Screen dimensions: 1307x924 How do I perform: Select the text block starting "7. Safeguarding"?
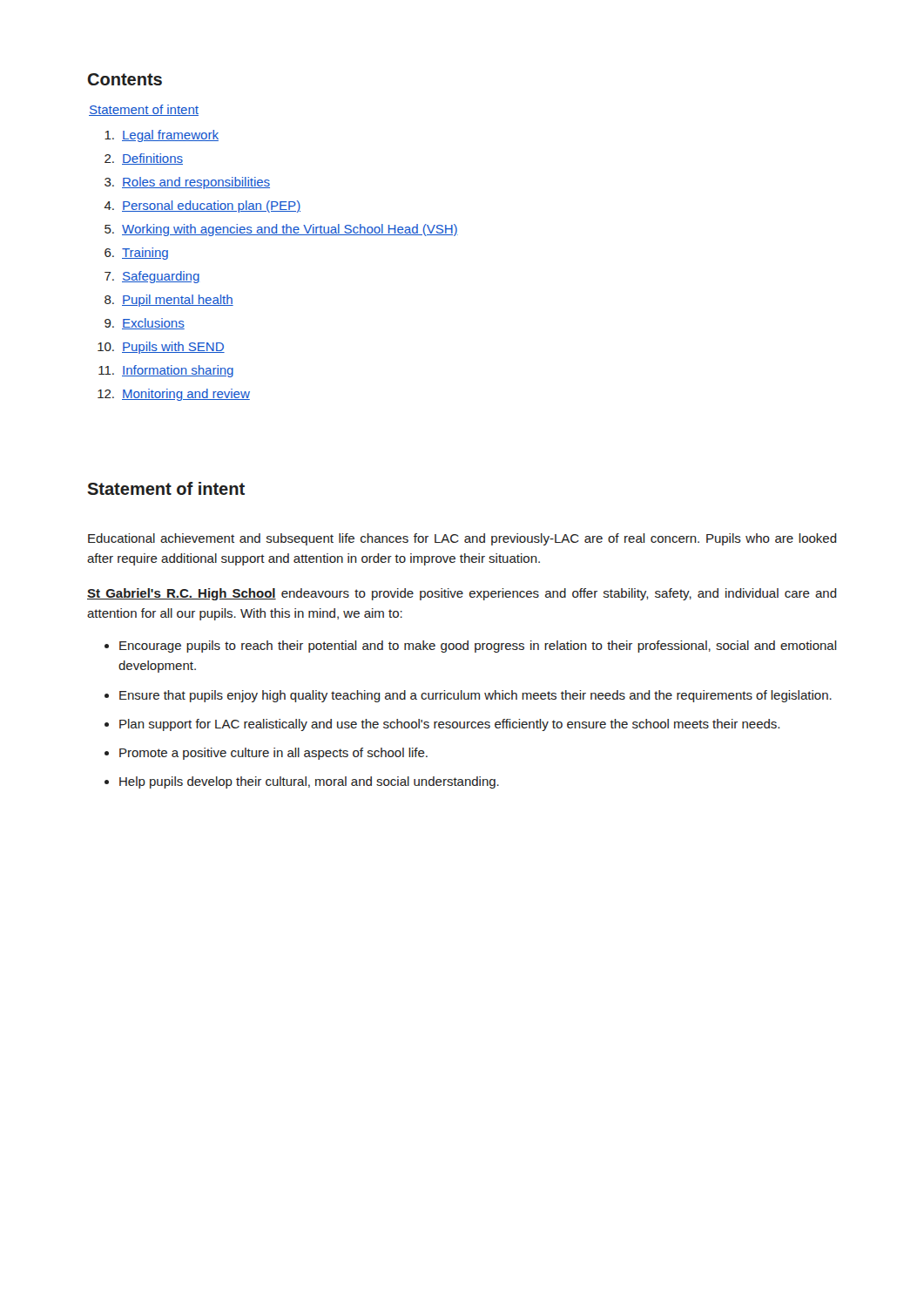point(143,276)
